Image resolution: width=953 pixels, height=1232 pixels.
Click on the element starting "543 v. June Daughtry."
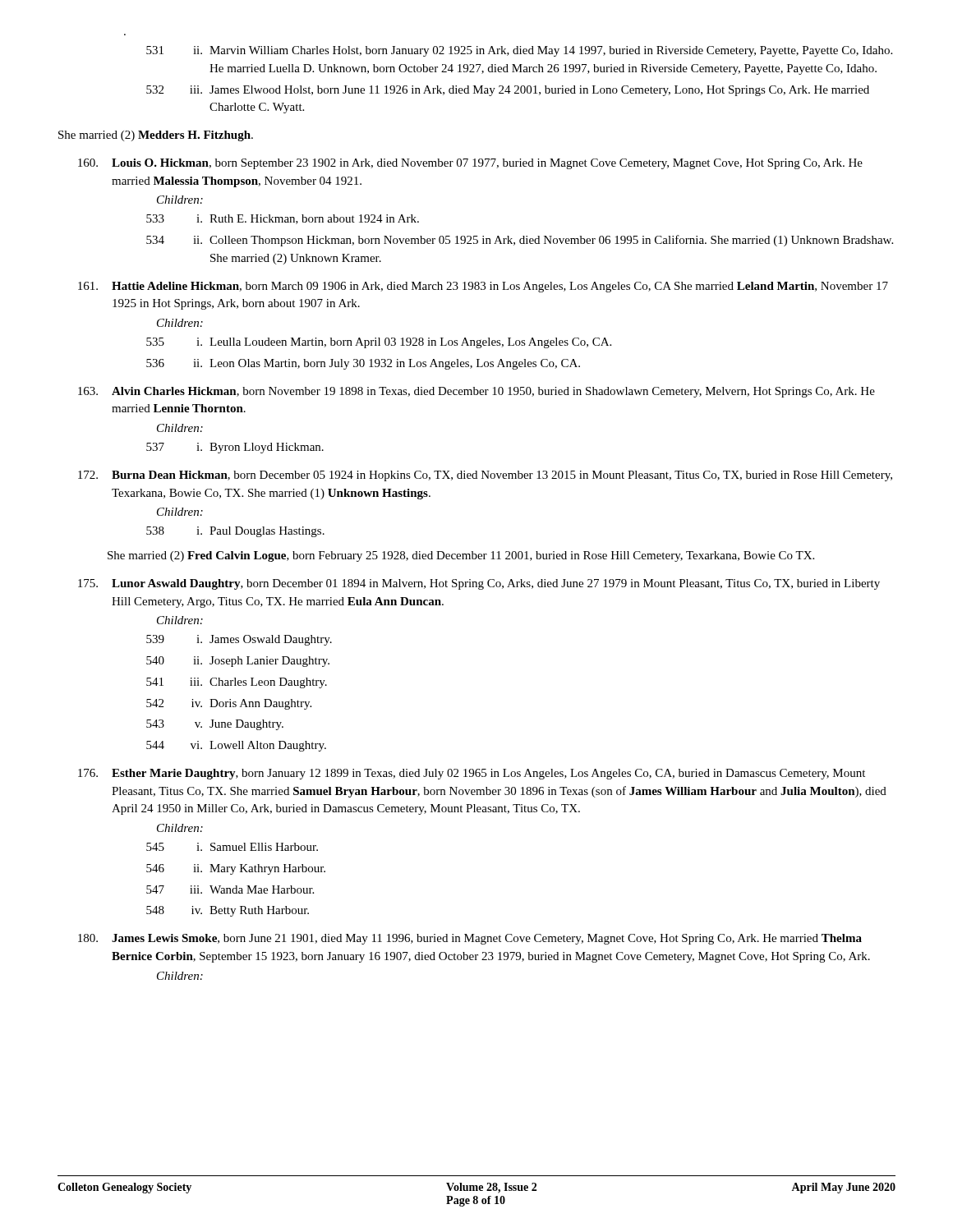(215, 725)
